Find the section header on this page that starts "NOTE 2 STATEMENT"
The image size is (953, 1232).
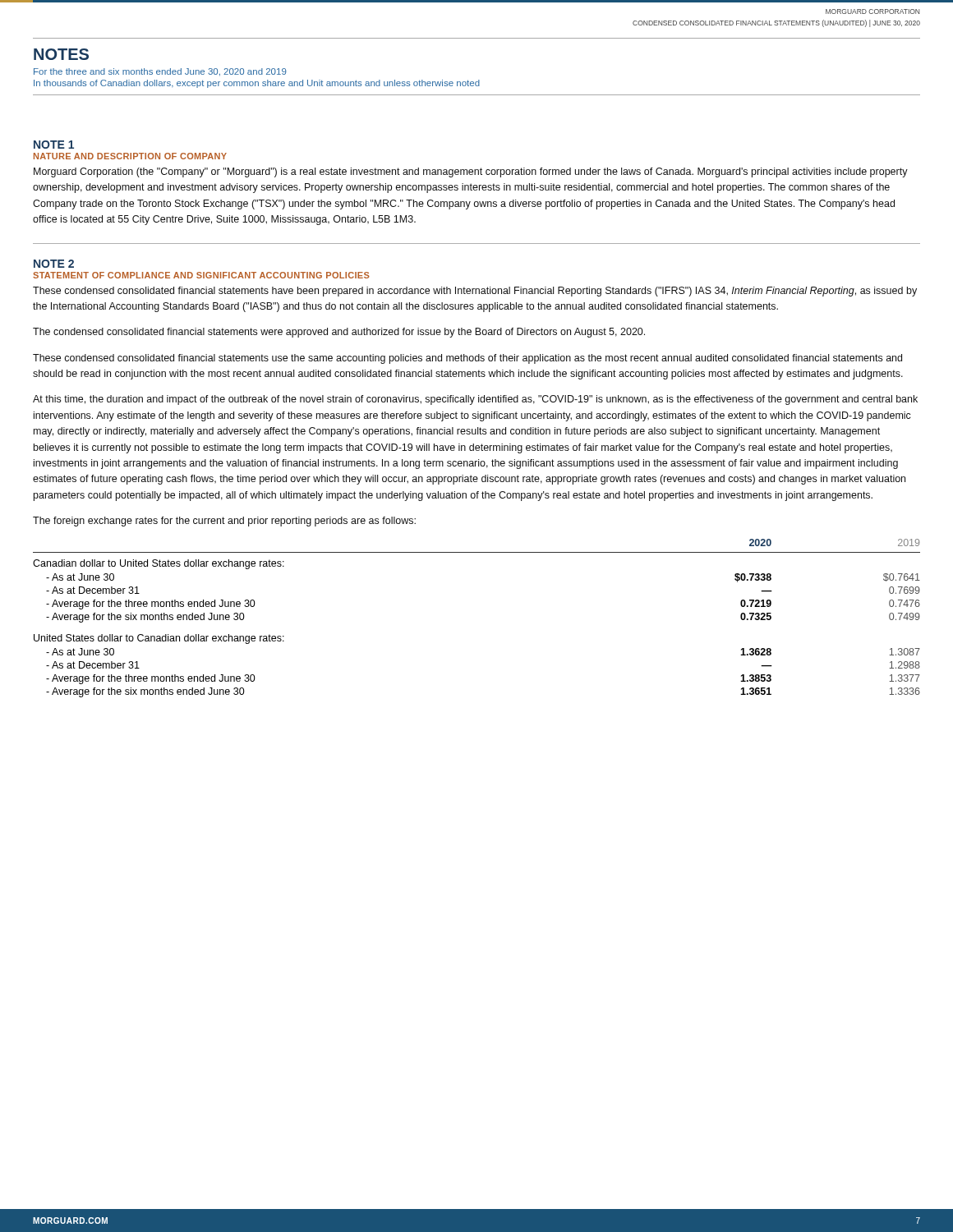pos(54,264)
